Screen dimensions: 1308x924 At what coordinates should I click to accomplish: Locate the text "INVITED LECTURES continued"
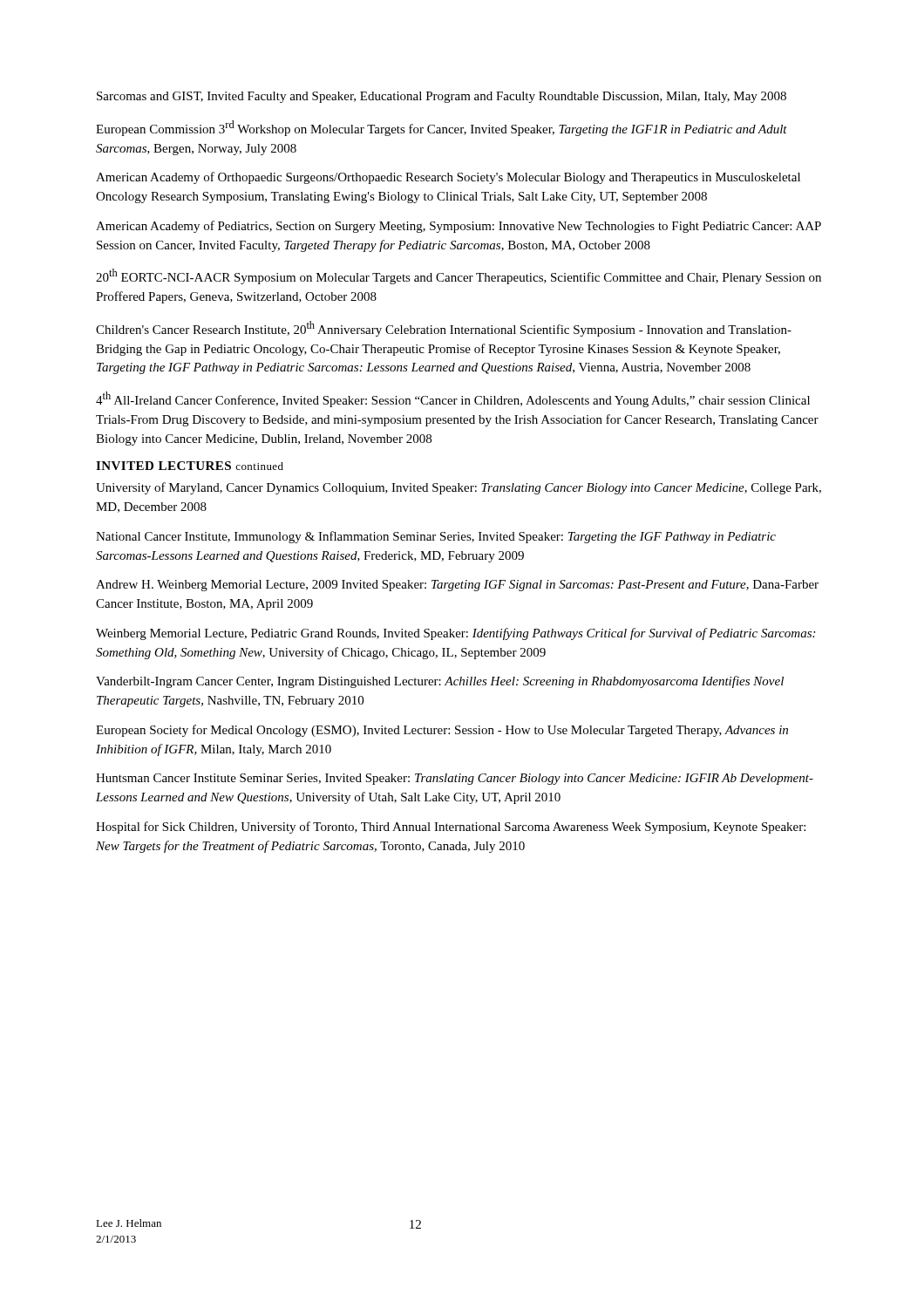190,466
